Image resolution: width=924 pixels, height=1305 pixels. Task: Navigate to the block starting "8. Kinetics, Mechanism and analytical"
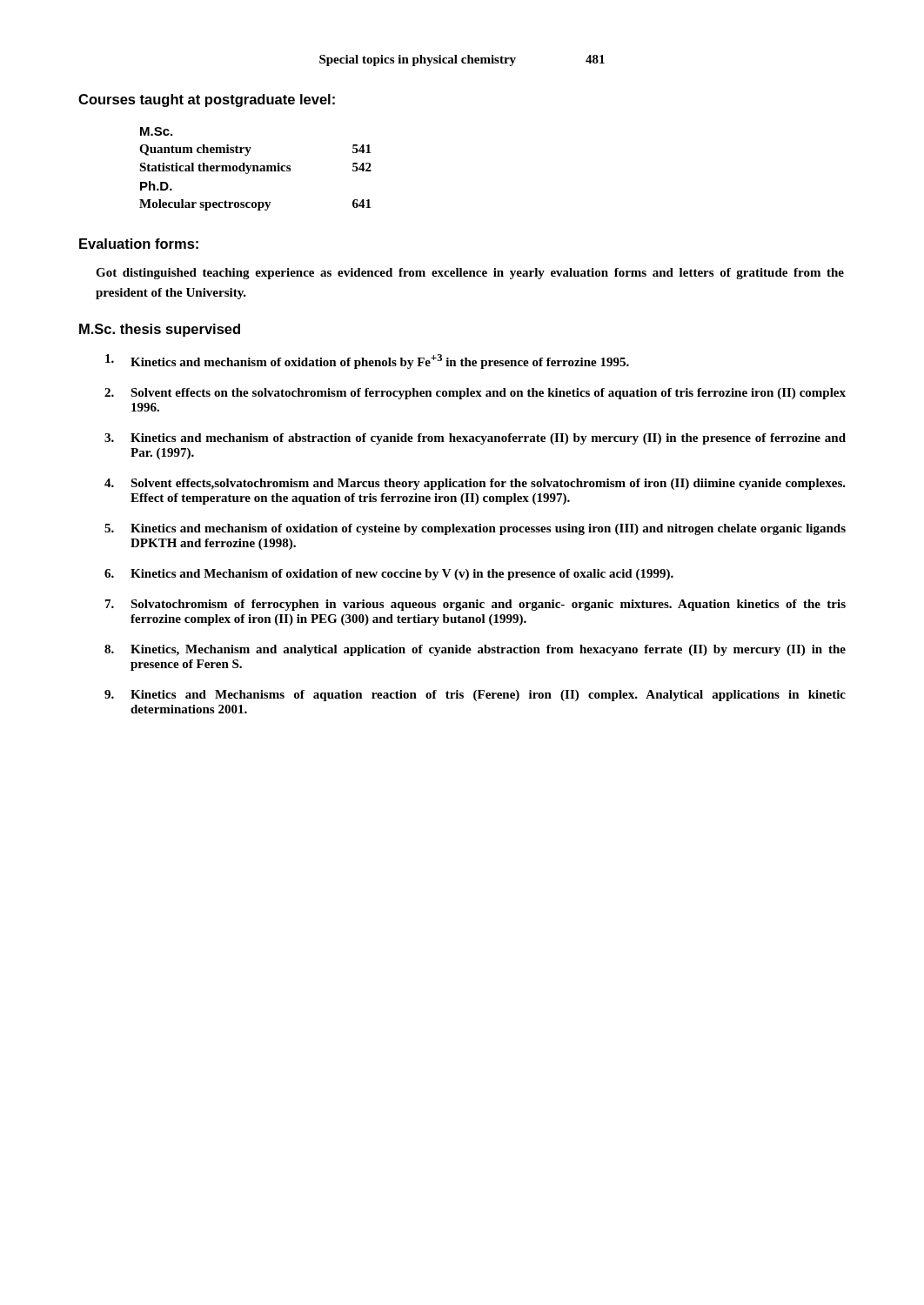475,657
